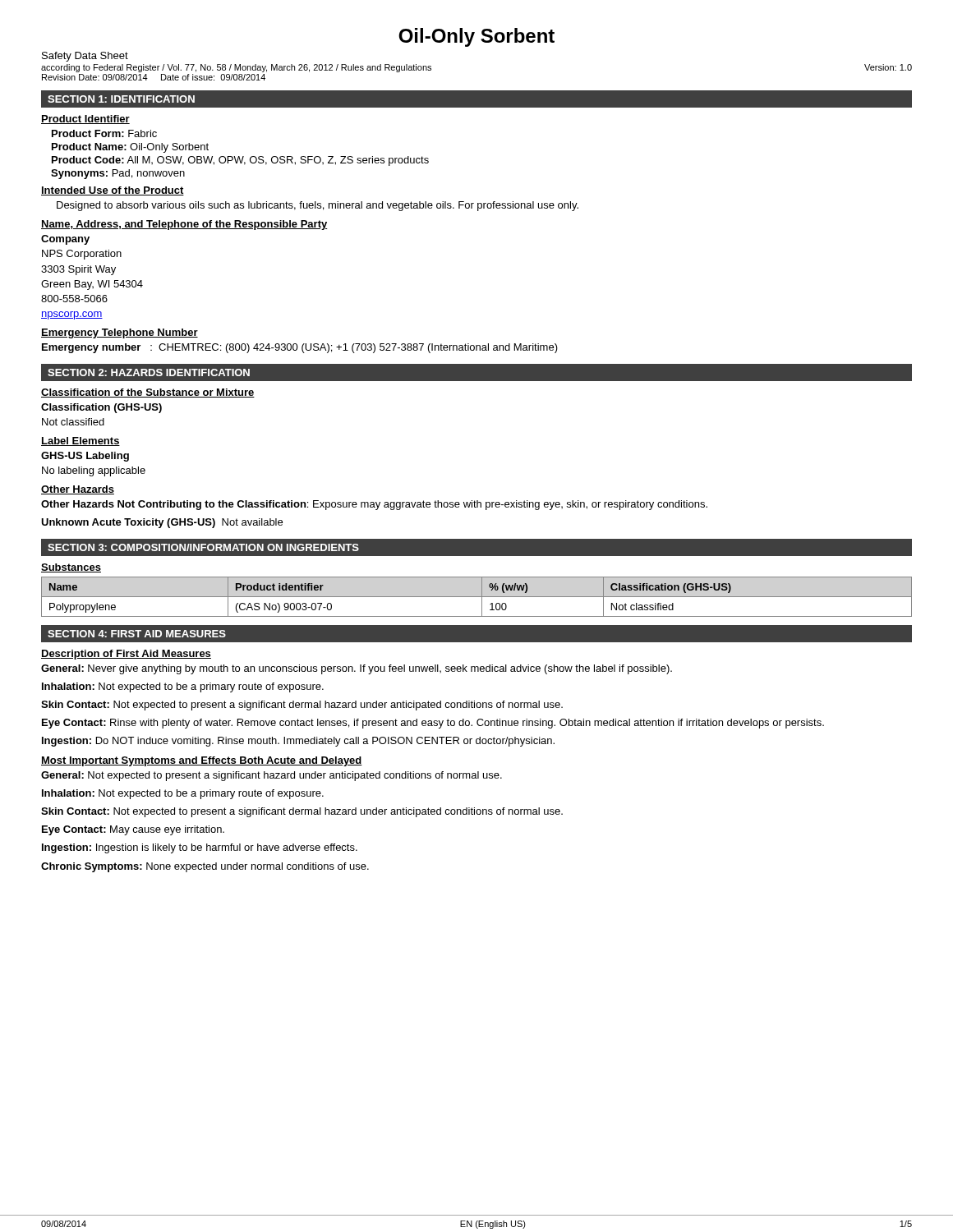Click on the title containing "Oil-Only Sorbent"
Screen dimensions: 1232x953
click(476, 36)
